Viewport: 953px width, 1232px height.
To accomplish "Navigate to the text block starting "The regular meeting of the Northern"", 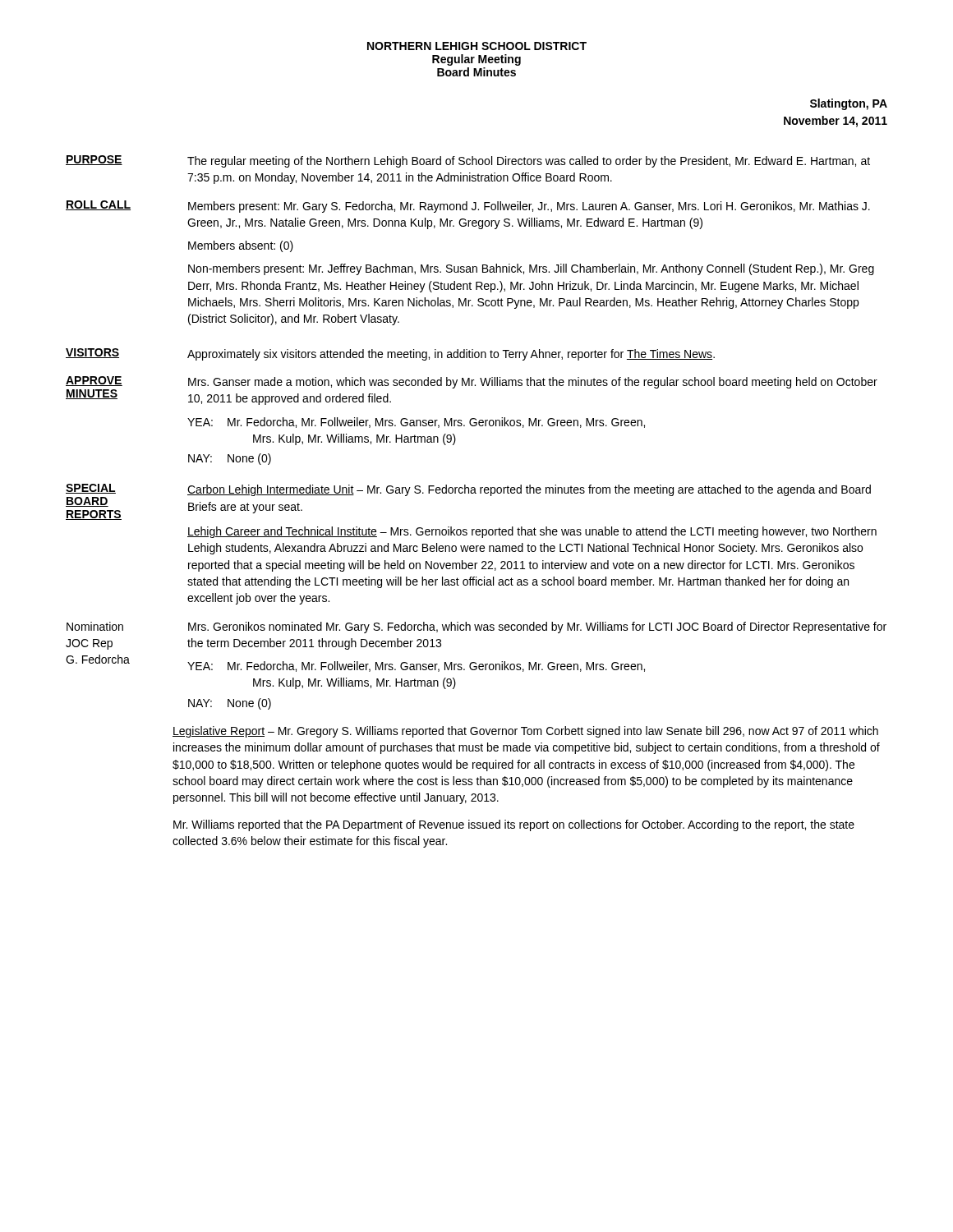I will [529, 169].
